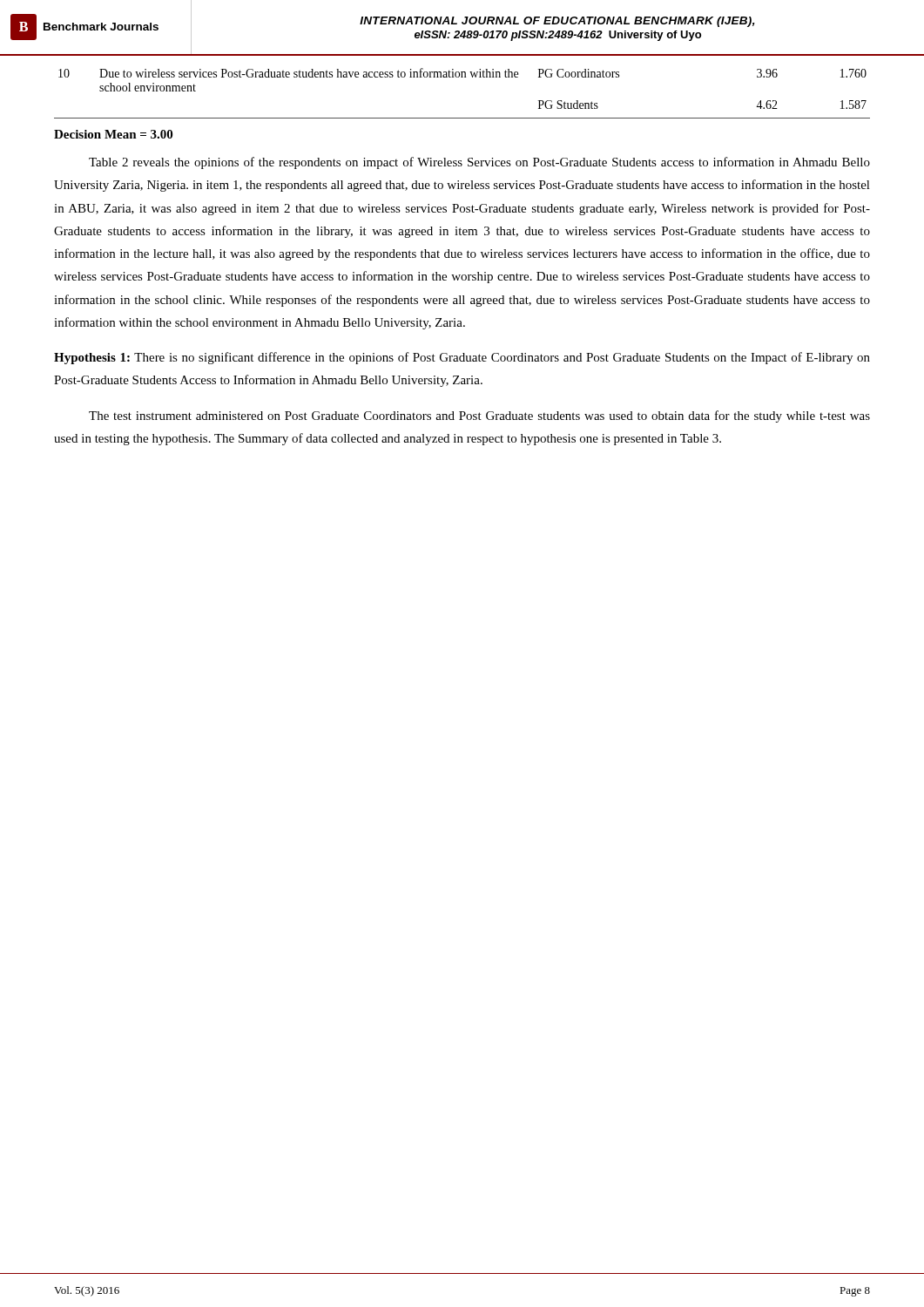Navigate to the text block starting "Hypothesis 1: There is no significant difference in"
Viewport: 924px width, 1307px height.
point(462,369)
